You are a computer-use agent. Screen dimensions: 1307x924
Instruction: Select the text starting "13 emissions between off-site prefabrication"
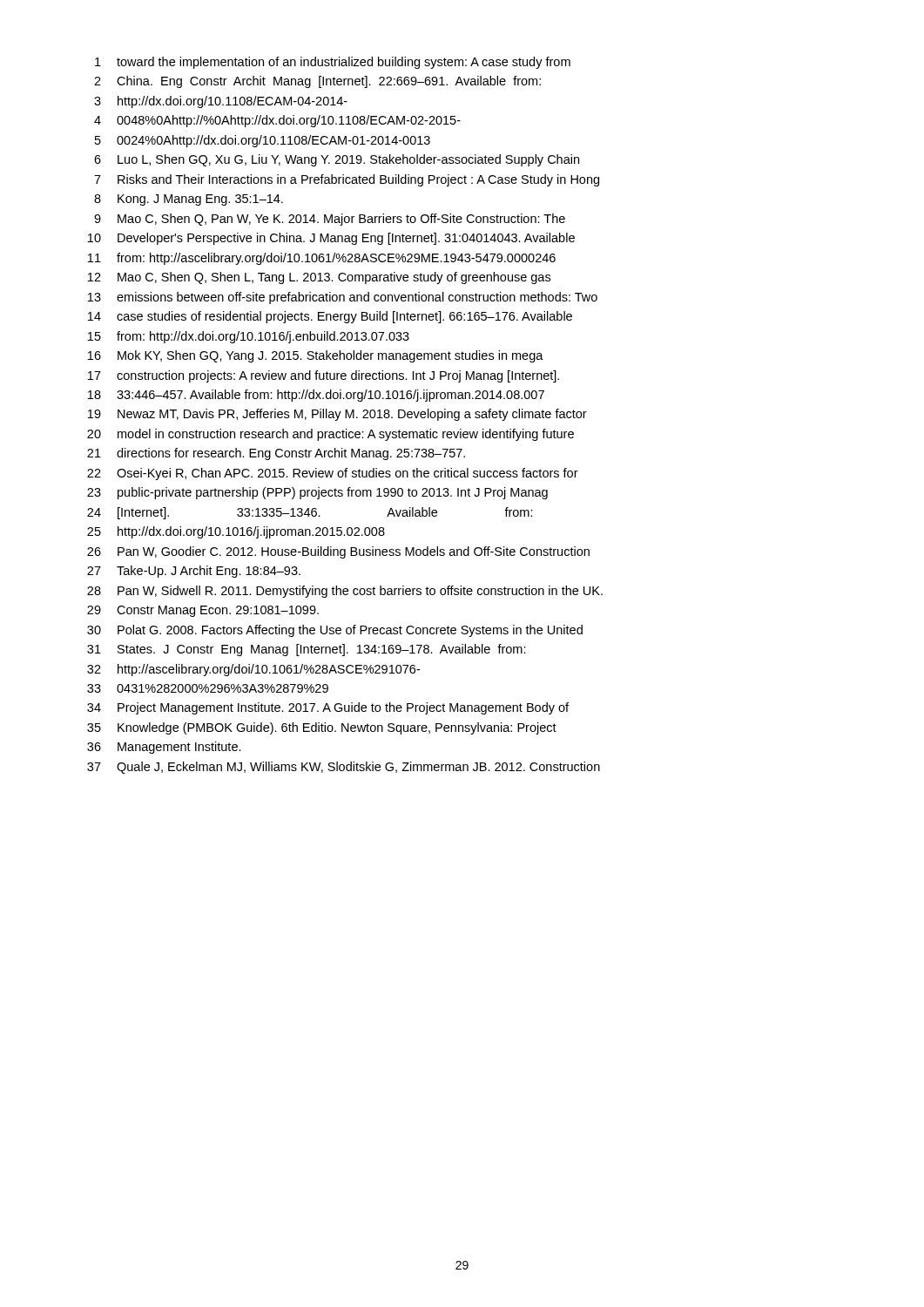462,297
